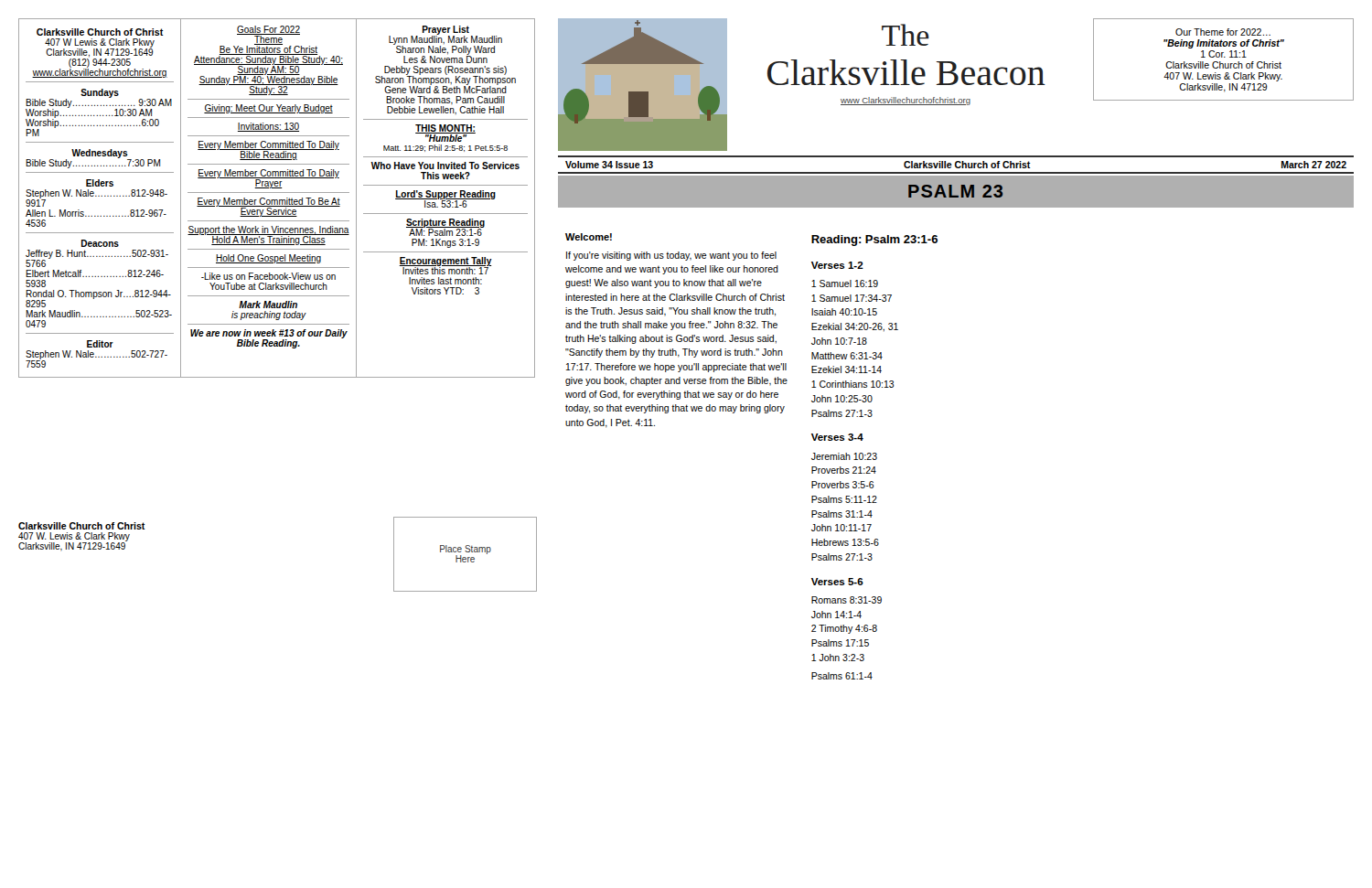Click on the element starting "Reading: Psalm 23:1-6"
Screen dimensions: 888x1372
click(874, 239)
